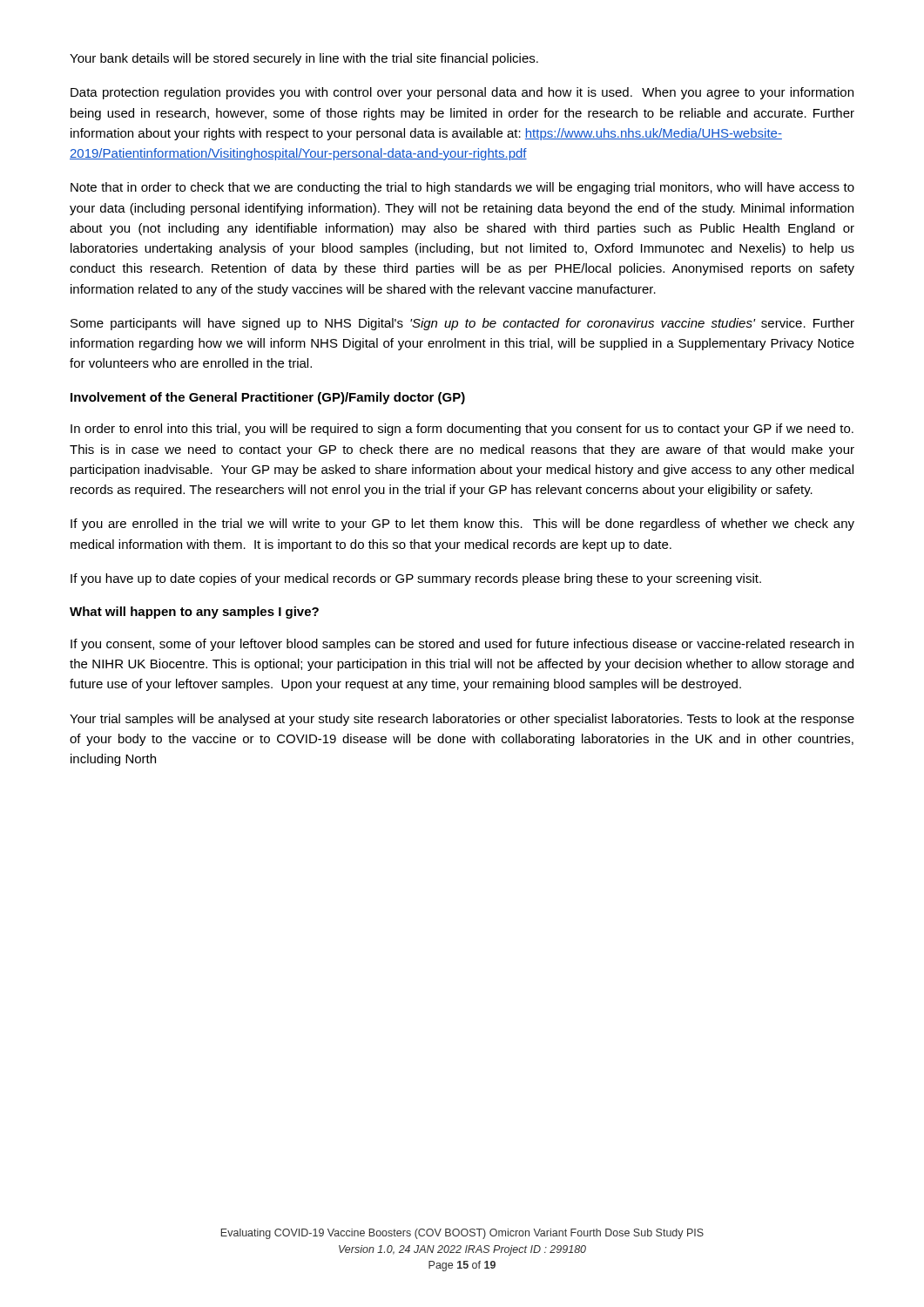Screen dimensions: 1307x924
Task: Point to the section header beginning "What will happen to"
Action: click(195, 611)
